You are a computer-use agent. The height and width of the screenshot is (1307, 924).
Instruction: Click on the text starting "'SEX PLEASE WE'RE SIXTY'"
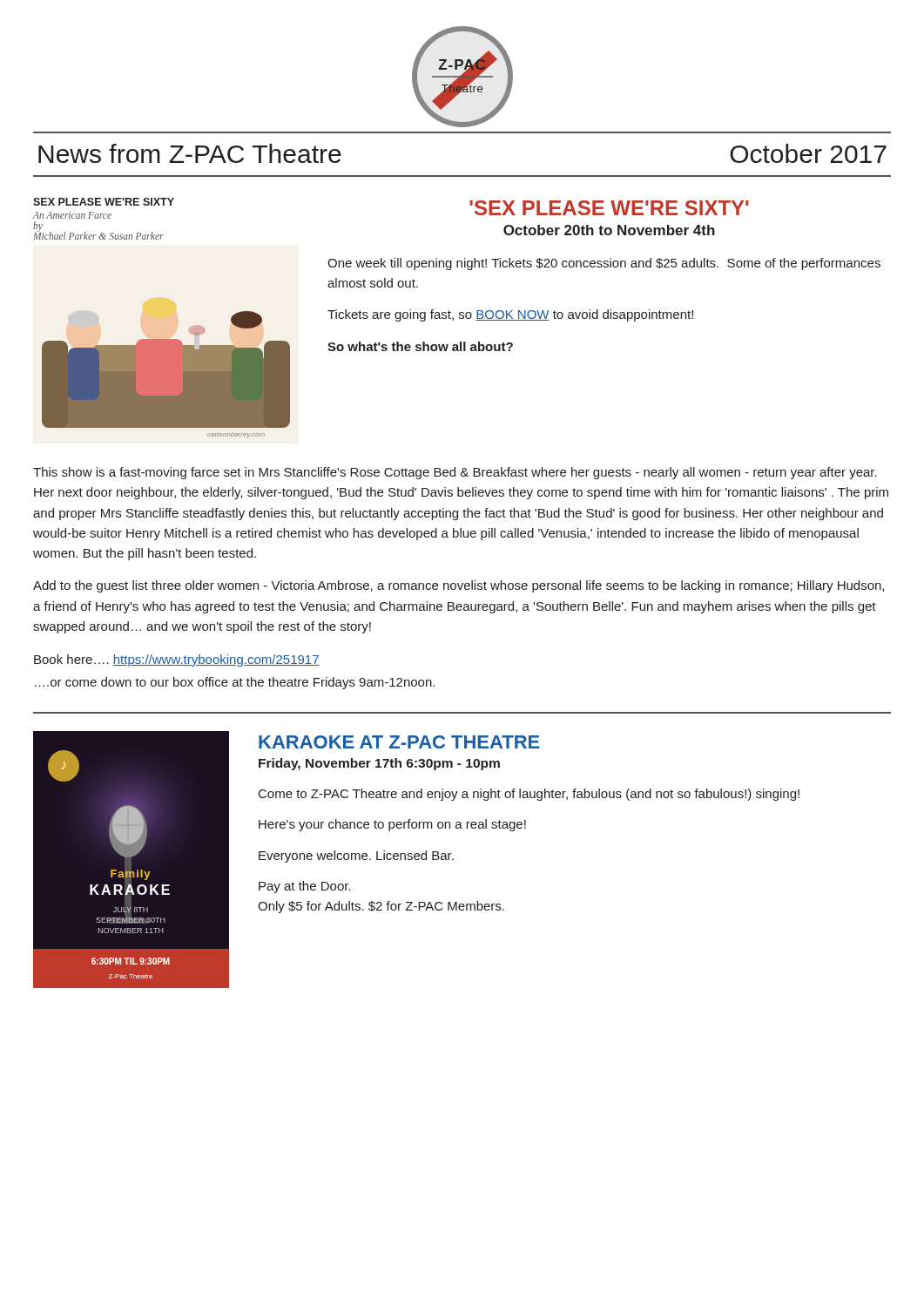point(609,208)
